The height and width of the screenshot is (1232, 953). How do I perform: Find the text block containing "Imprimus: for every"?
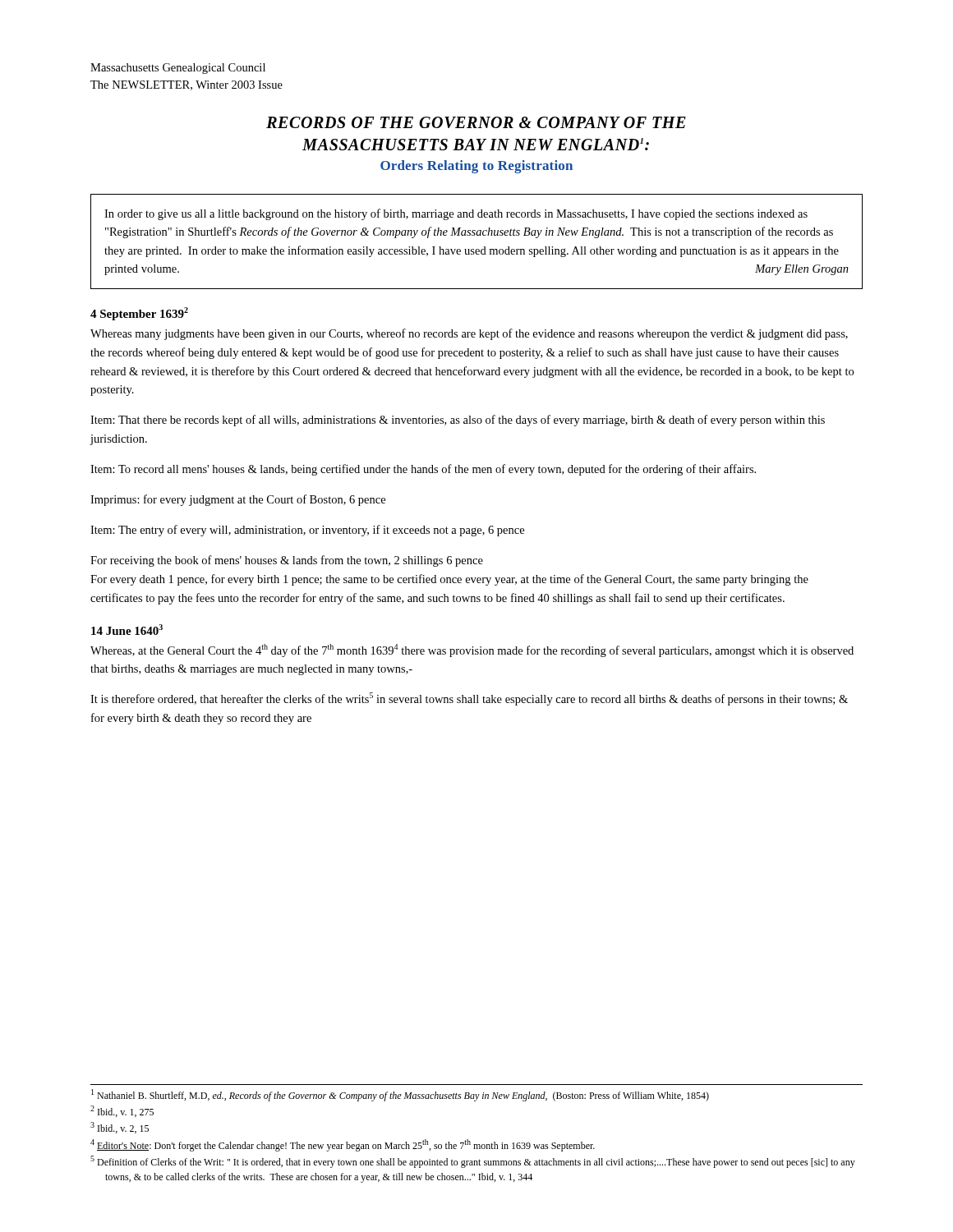tap(238, 499)
